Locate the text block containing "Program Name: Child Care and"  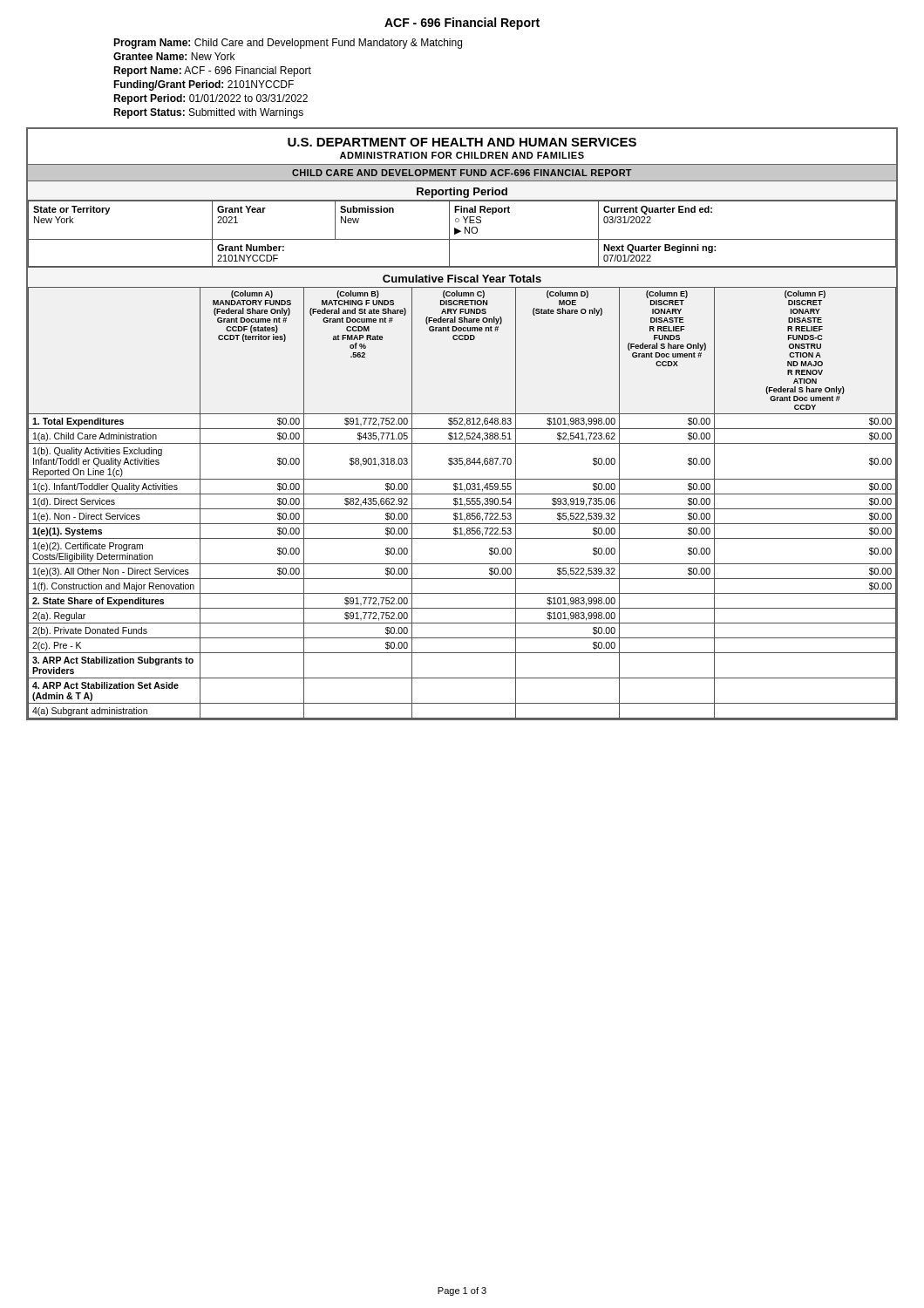(288, 43)
